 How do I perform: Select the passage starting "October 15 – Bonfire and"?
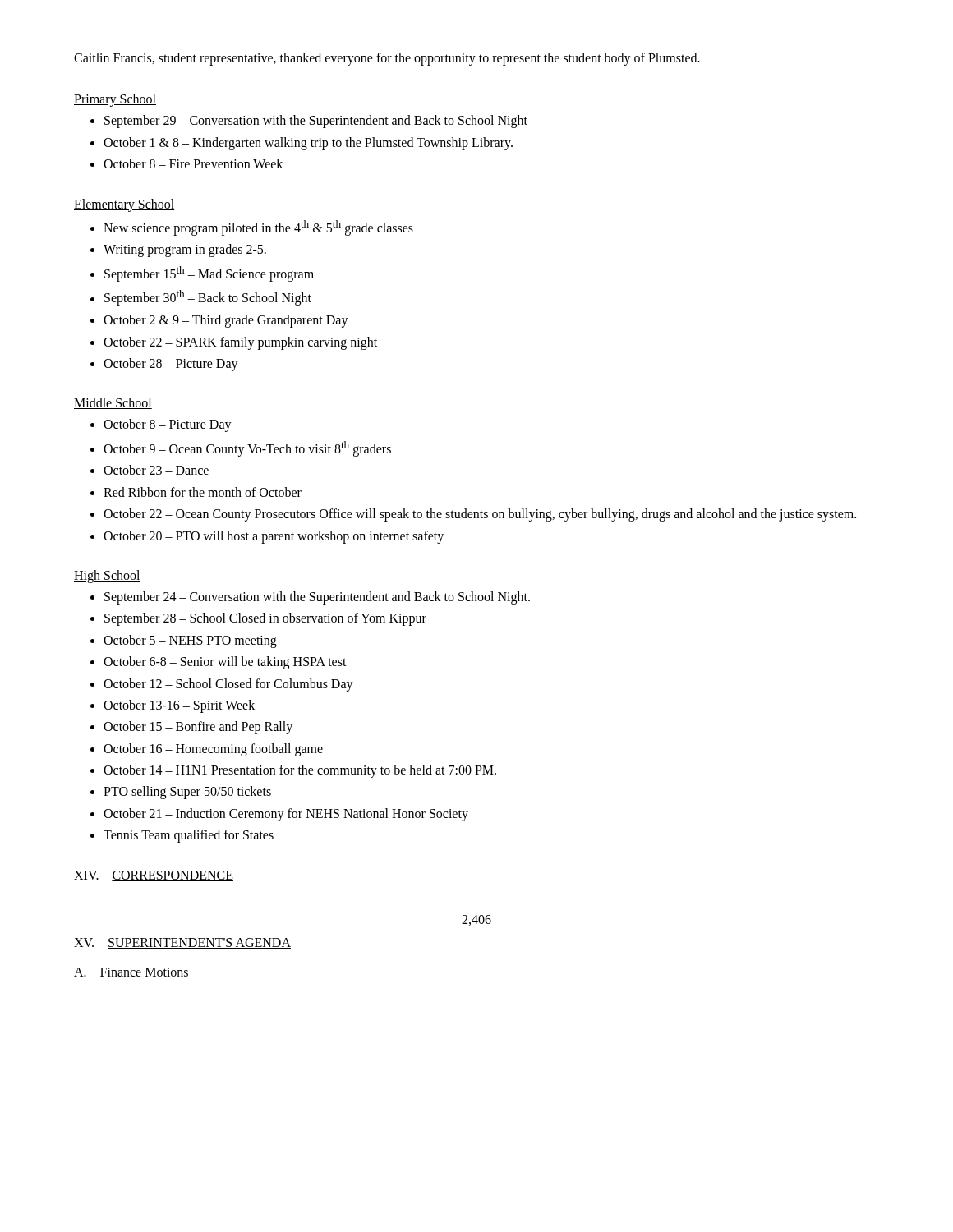[198, 727]
